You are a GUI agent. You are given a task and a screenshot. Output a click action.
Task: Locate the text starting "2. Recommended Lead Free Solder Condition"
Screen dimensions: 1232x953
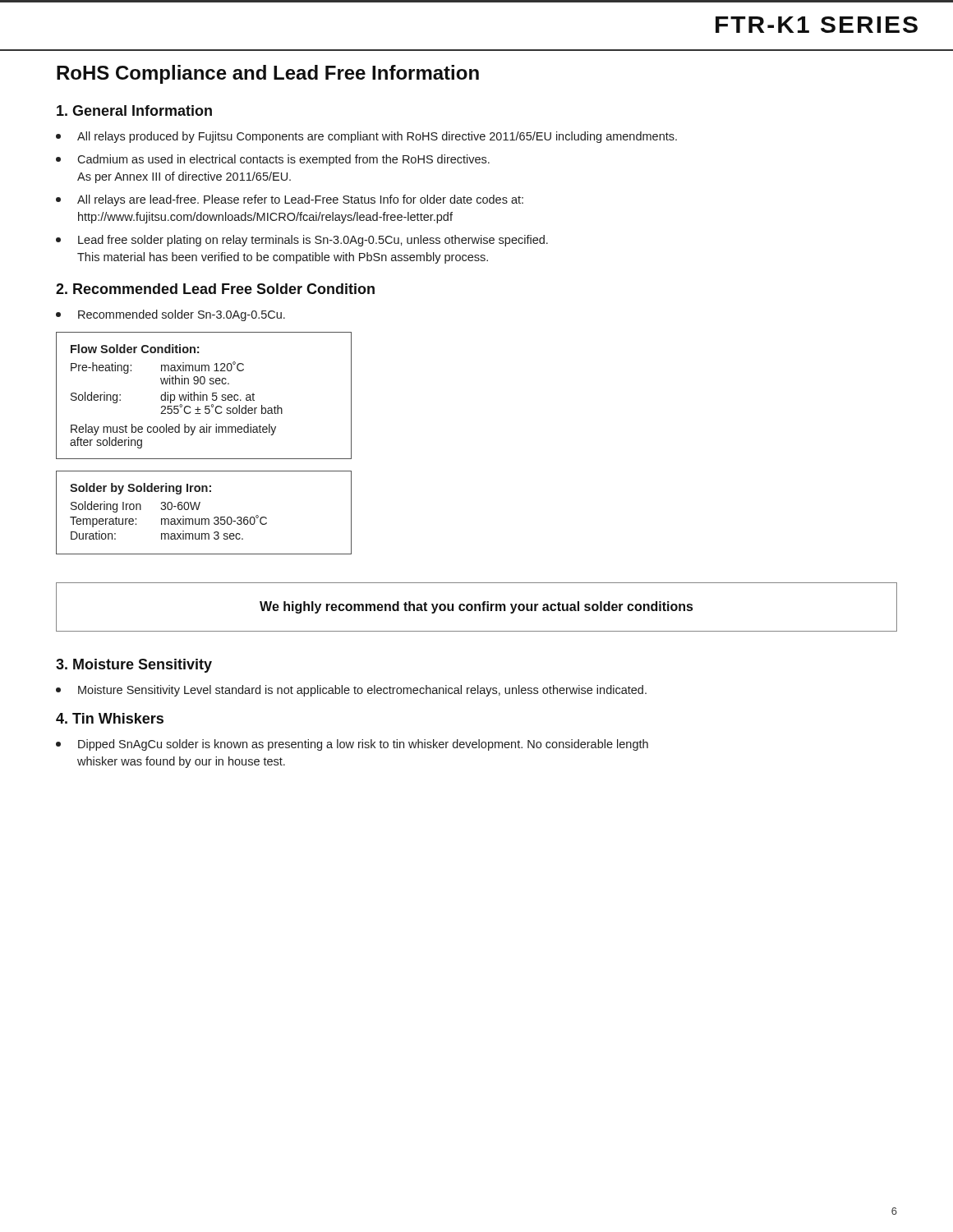point(216,289)
